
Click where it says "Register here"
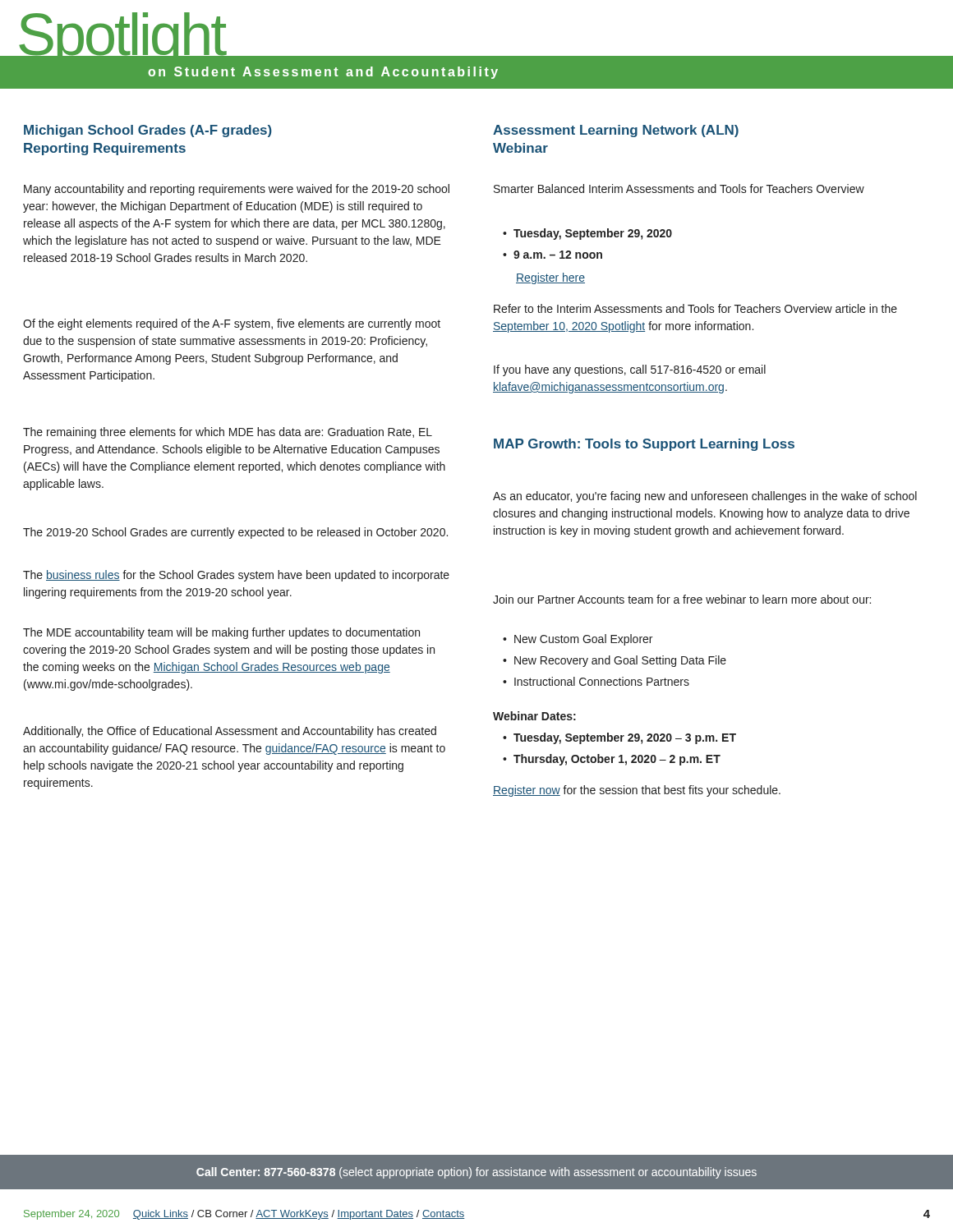point(550,278)
